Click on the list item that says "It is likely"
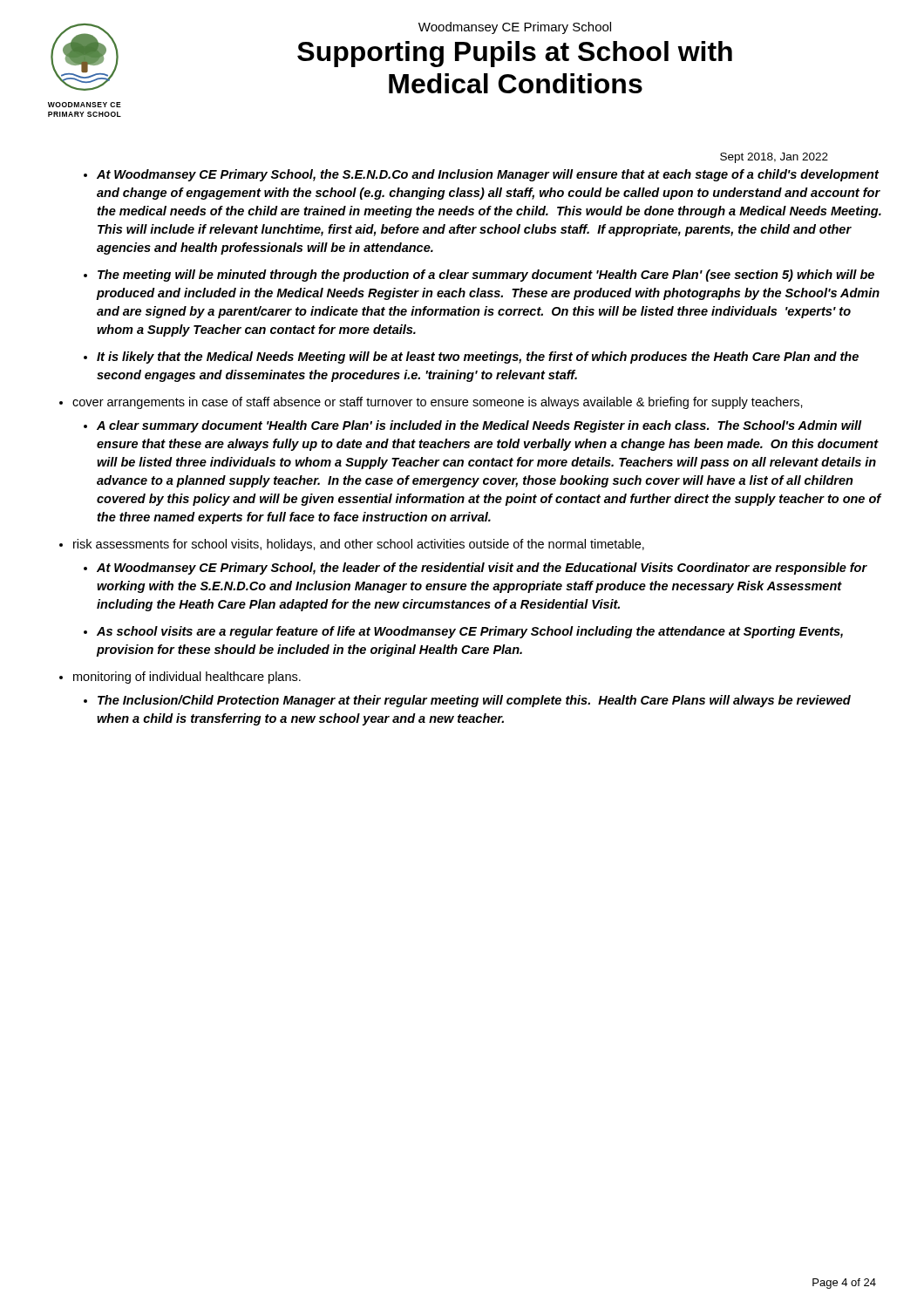 click(478, 366)
